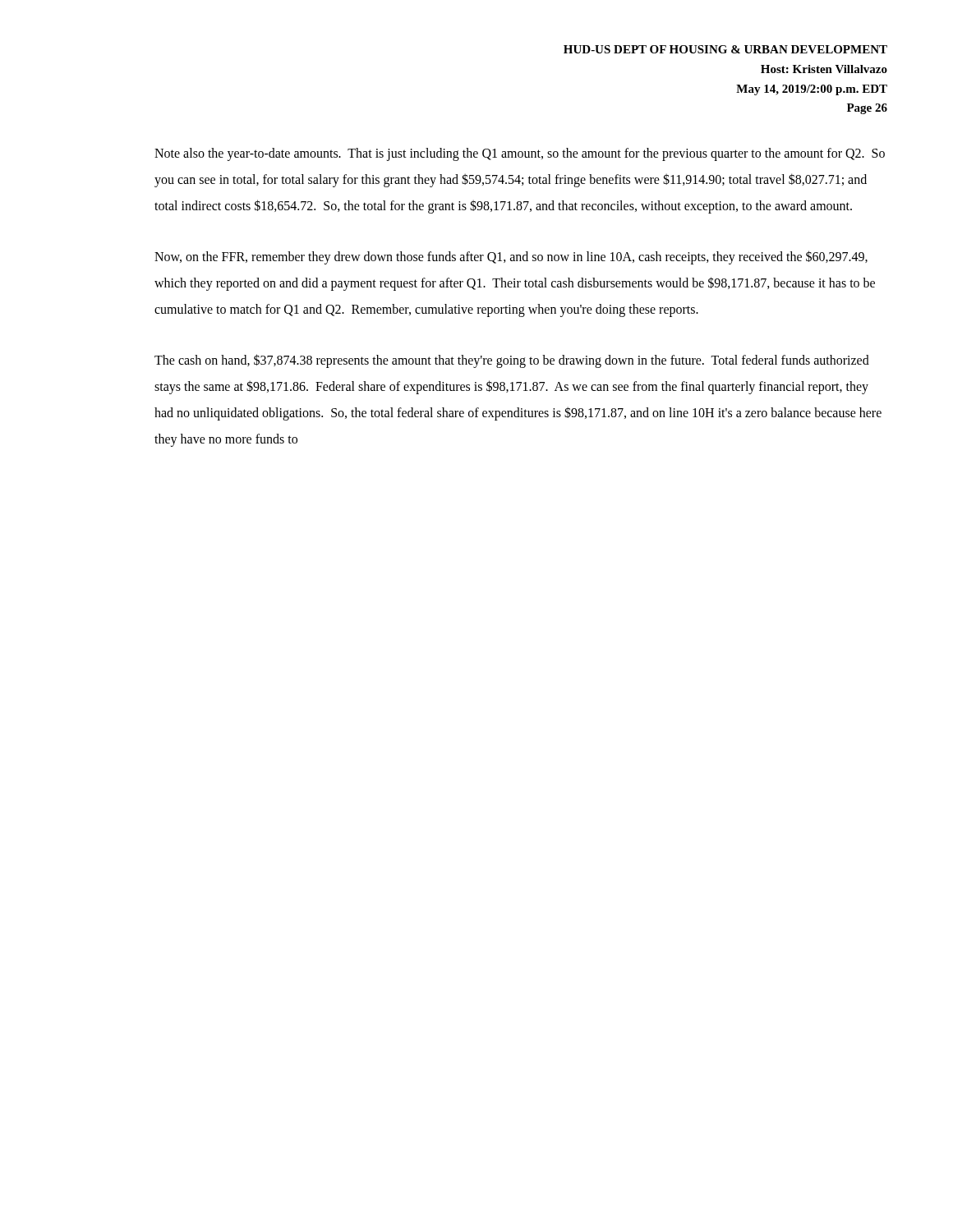The image size is (953, 1232).
Task: Find the block on this page that starts "Now, on the FFR, remember they"
Action: (x=515, y=283)
